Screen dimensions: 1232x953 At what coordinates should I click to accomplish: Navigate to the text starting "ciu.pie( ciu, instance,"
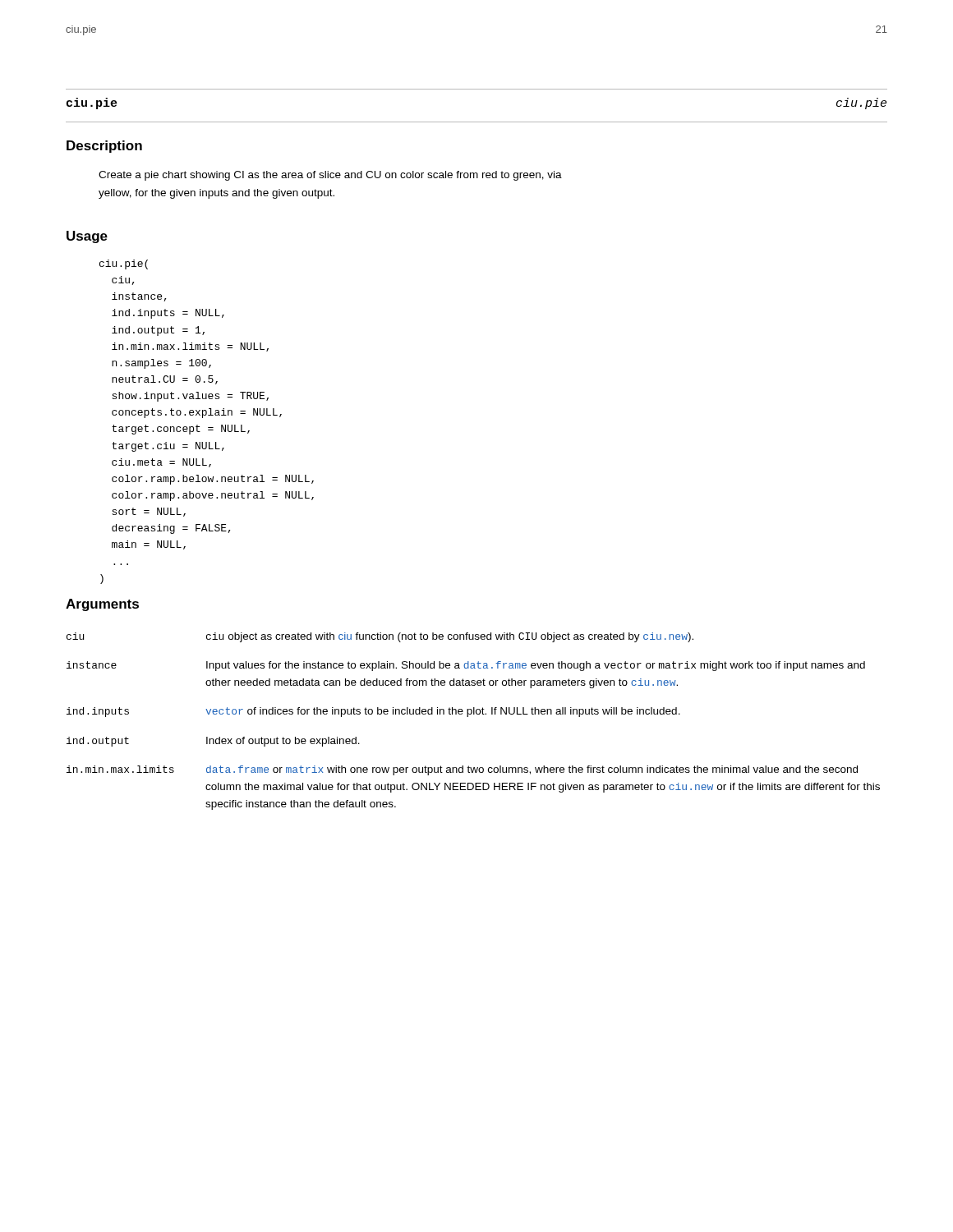[x=124, y=264]
